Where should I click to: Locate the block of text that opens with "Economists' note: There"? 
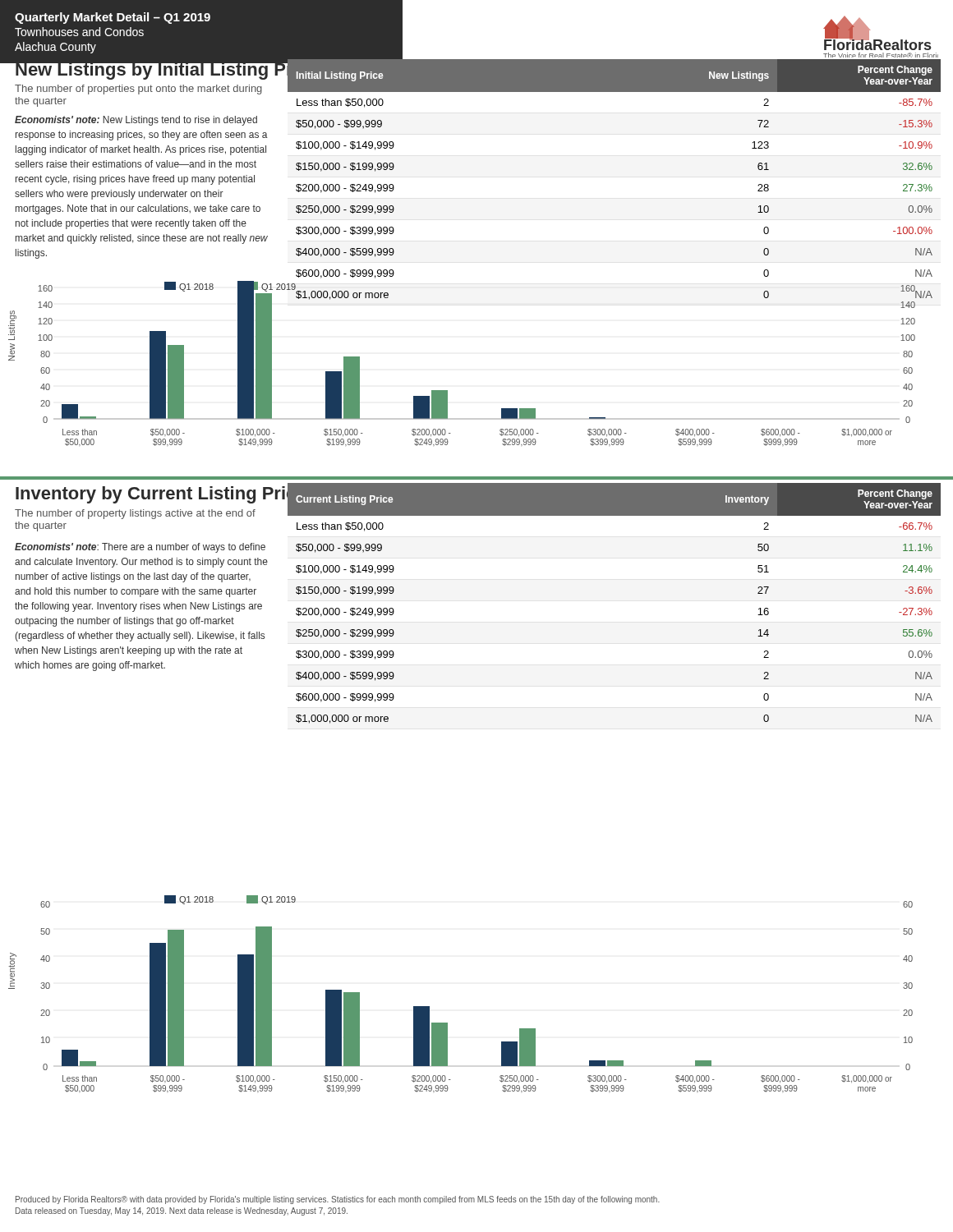click(x=142, y=606)
